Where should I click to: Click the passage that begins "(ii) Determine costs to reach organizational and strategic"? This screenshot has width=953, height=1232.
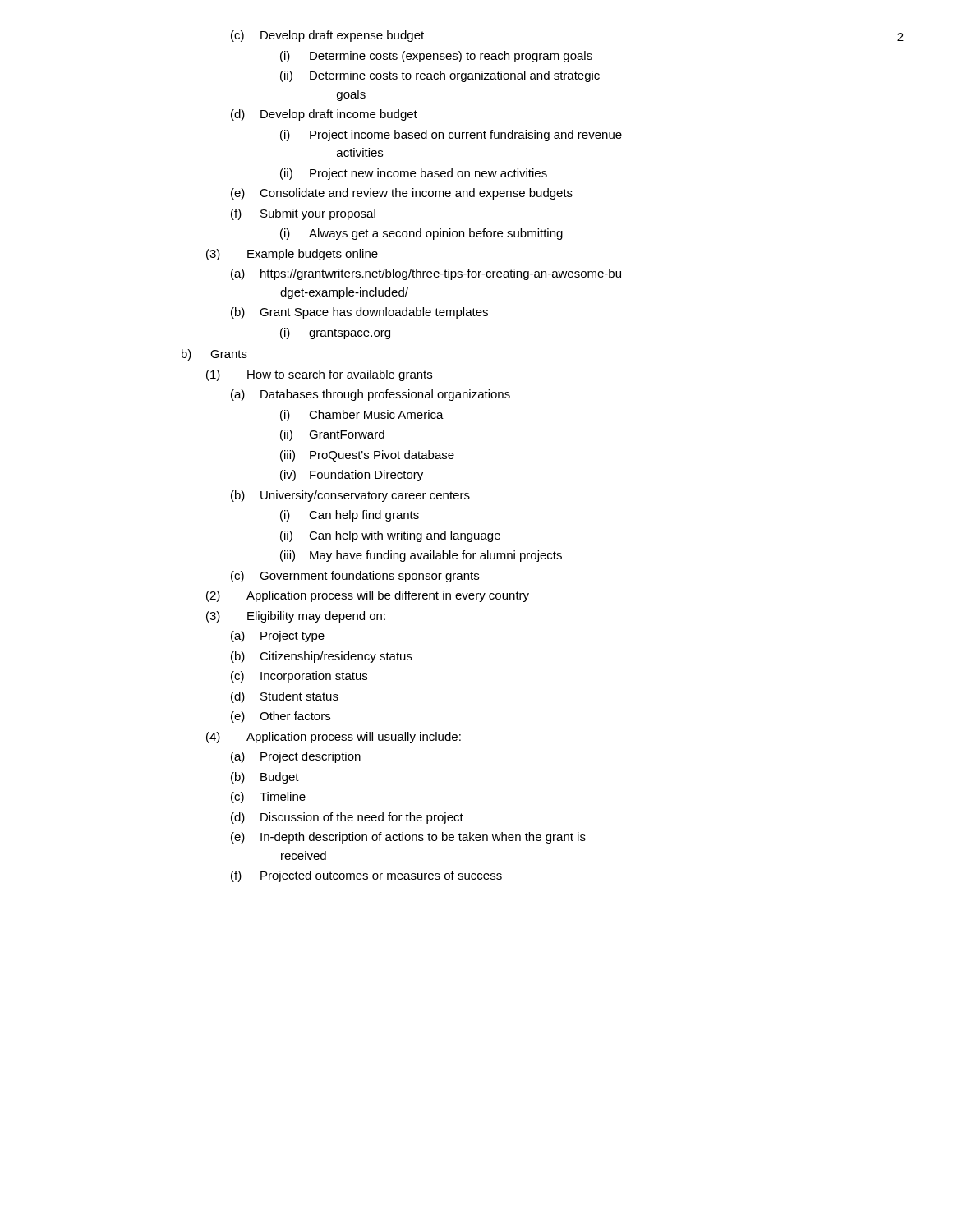click(567, 85)
